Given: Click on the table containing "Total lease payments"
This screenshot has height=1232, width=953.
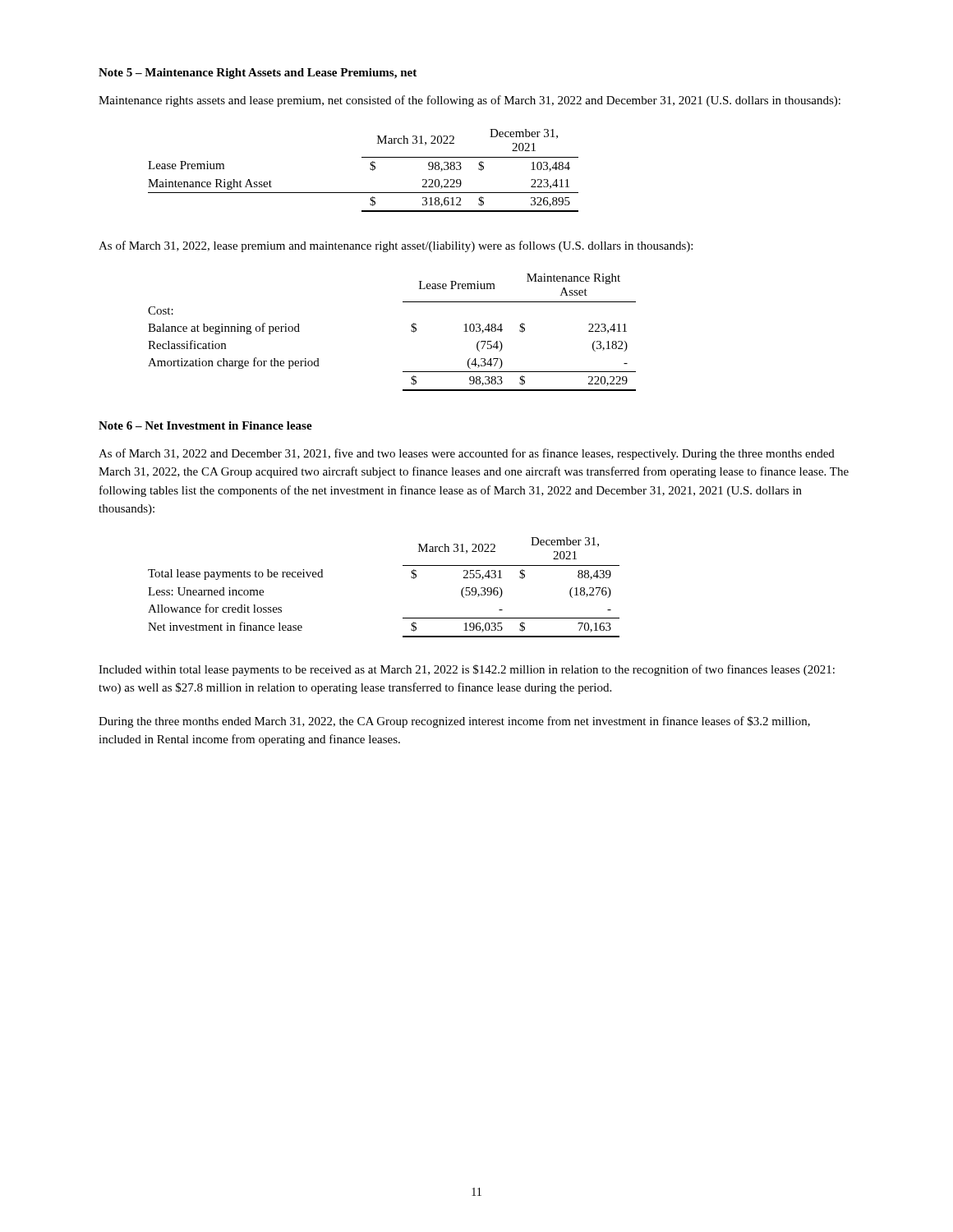Looking at the screenshot, I should click(x=501, y=585).
